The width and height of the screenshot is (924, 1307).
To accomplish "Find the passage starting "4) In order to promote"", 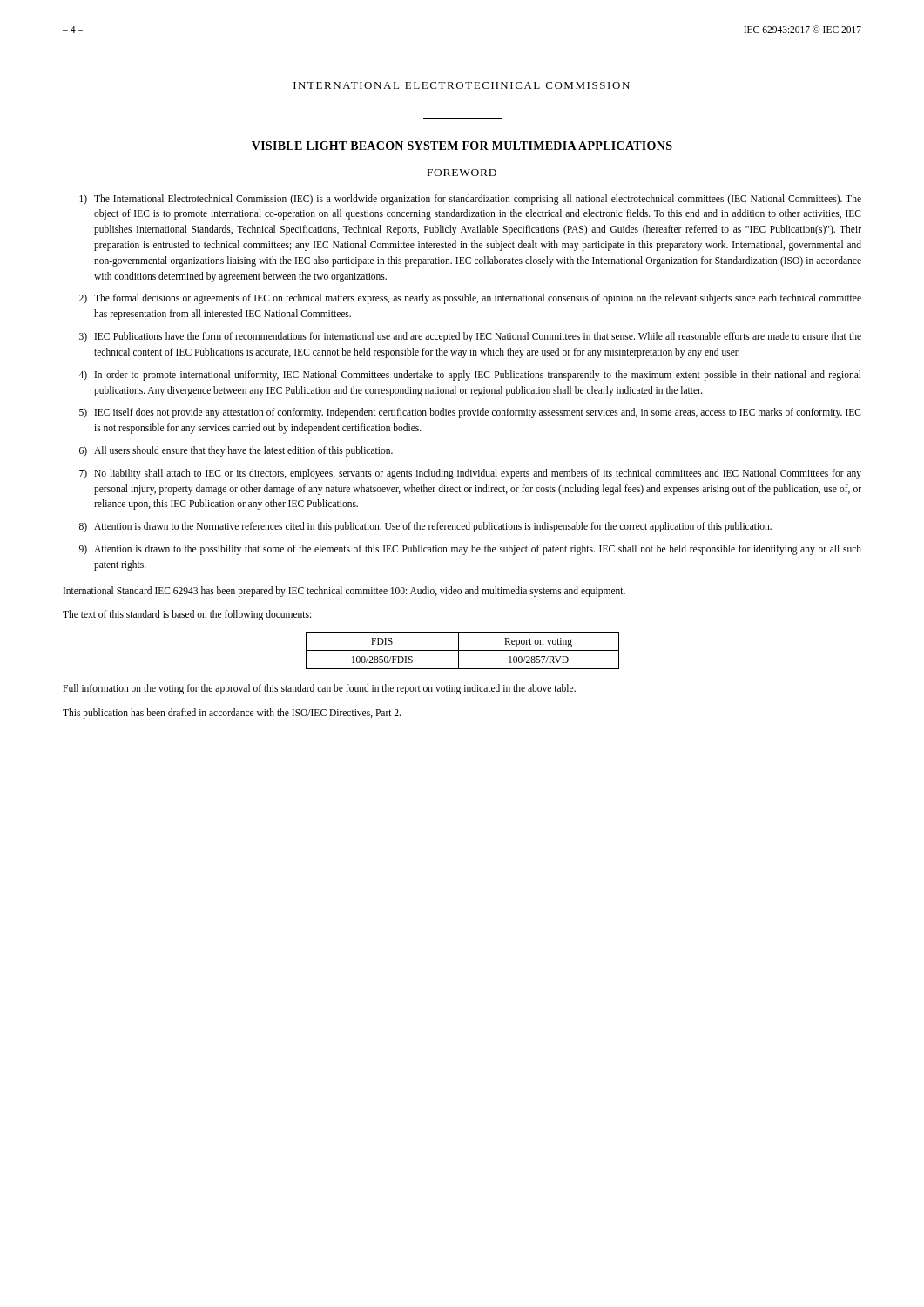I will point(462,383).
